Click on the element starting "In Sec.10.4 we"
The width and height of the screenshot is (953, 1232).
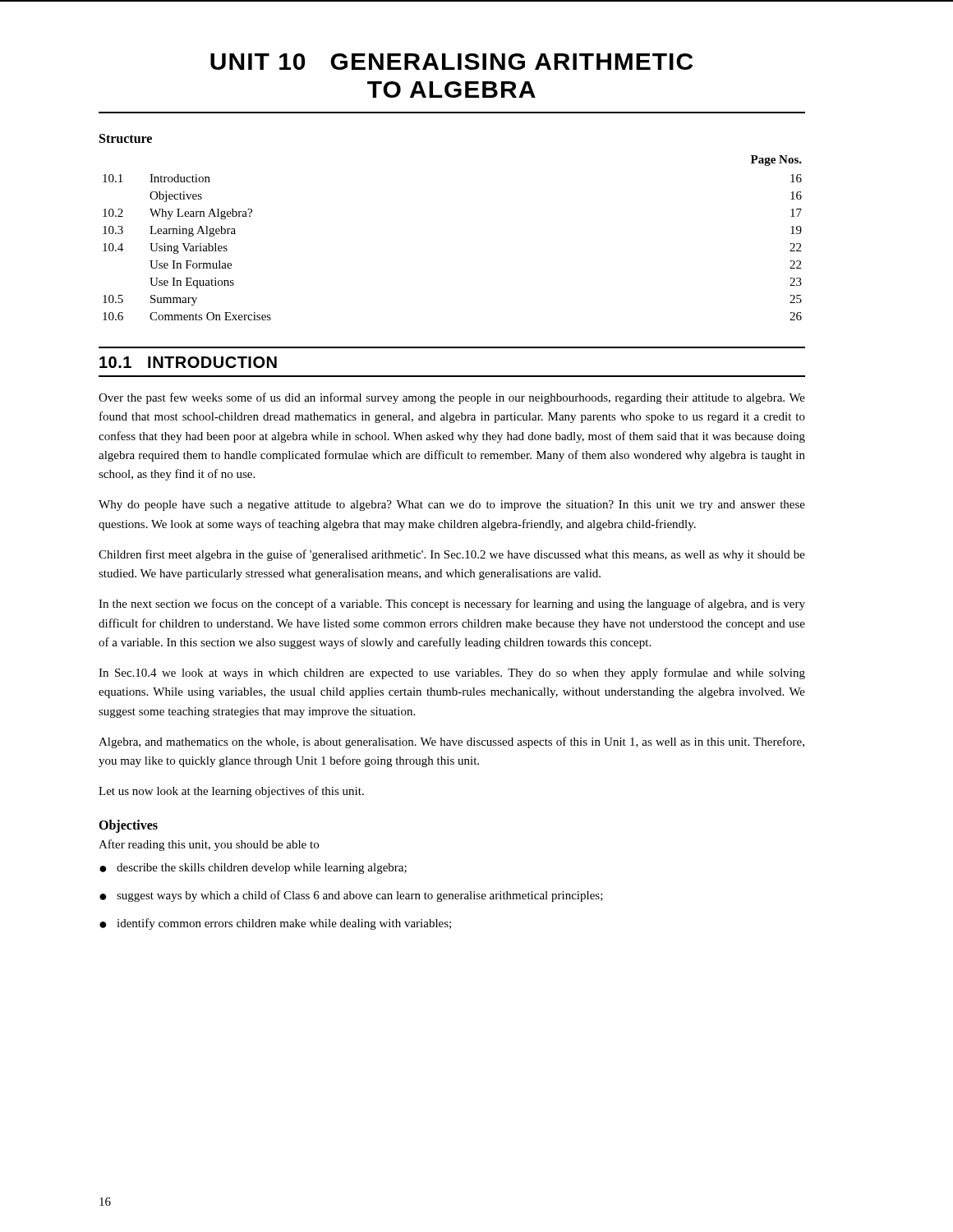(452, 692)
